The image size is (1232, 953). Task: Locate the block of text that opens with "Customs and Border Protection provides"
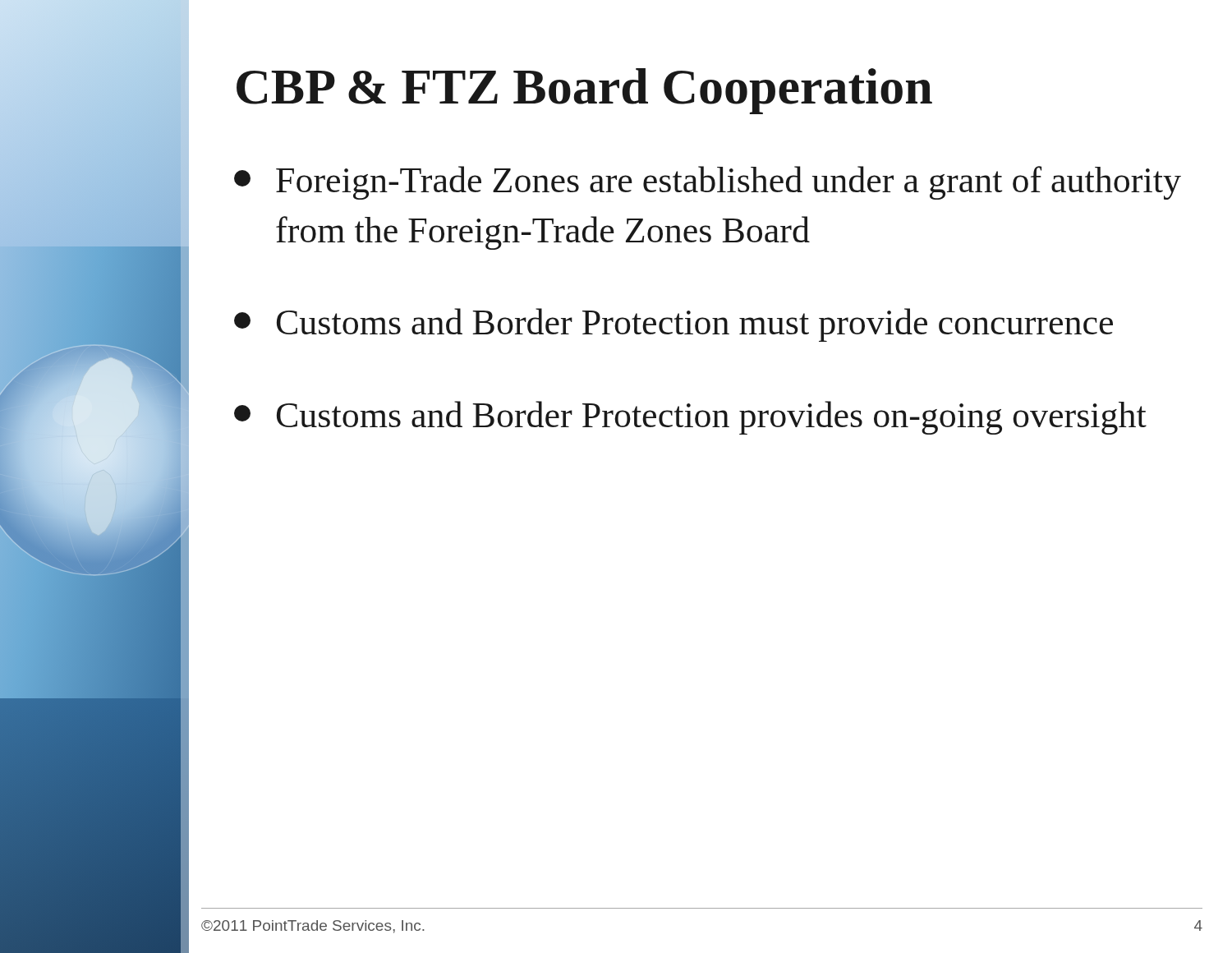690,416
